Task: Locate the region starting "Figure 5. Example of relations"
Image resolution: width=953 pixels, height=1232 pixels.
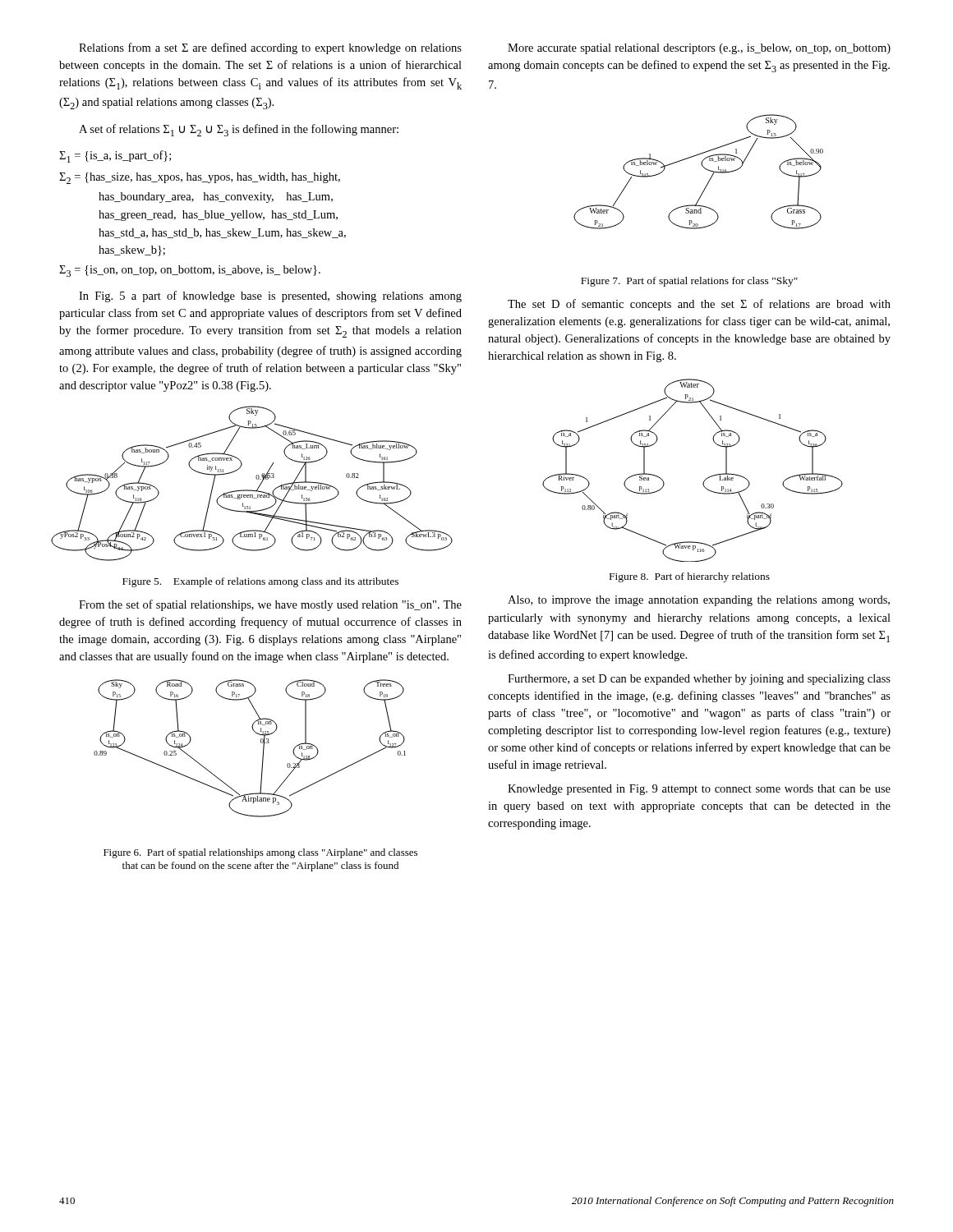Action: pos(260,581)
